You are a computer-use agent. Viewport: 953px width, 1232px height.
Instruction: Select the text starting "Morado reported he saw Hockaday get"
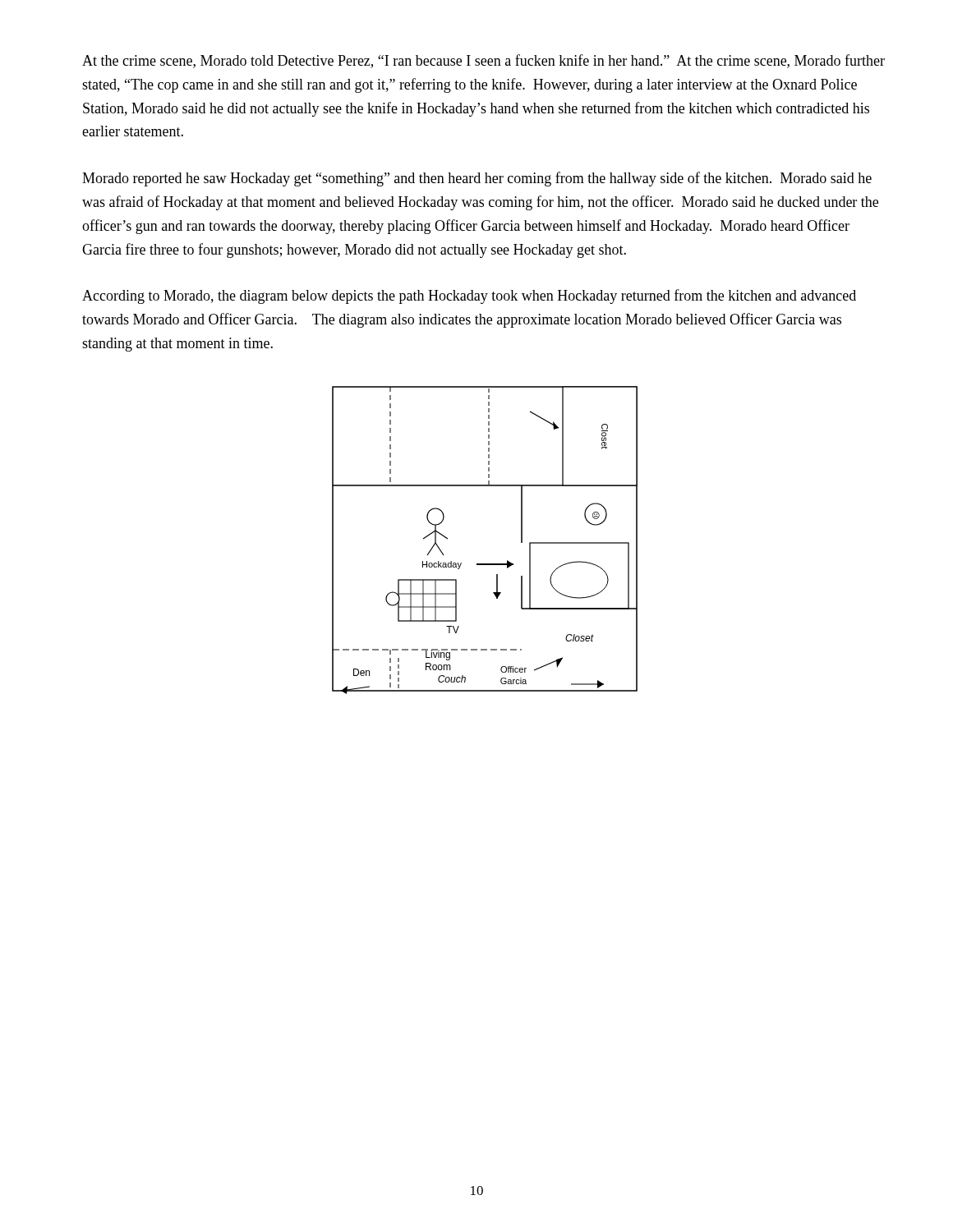(481, 214)
